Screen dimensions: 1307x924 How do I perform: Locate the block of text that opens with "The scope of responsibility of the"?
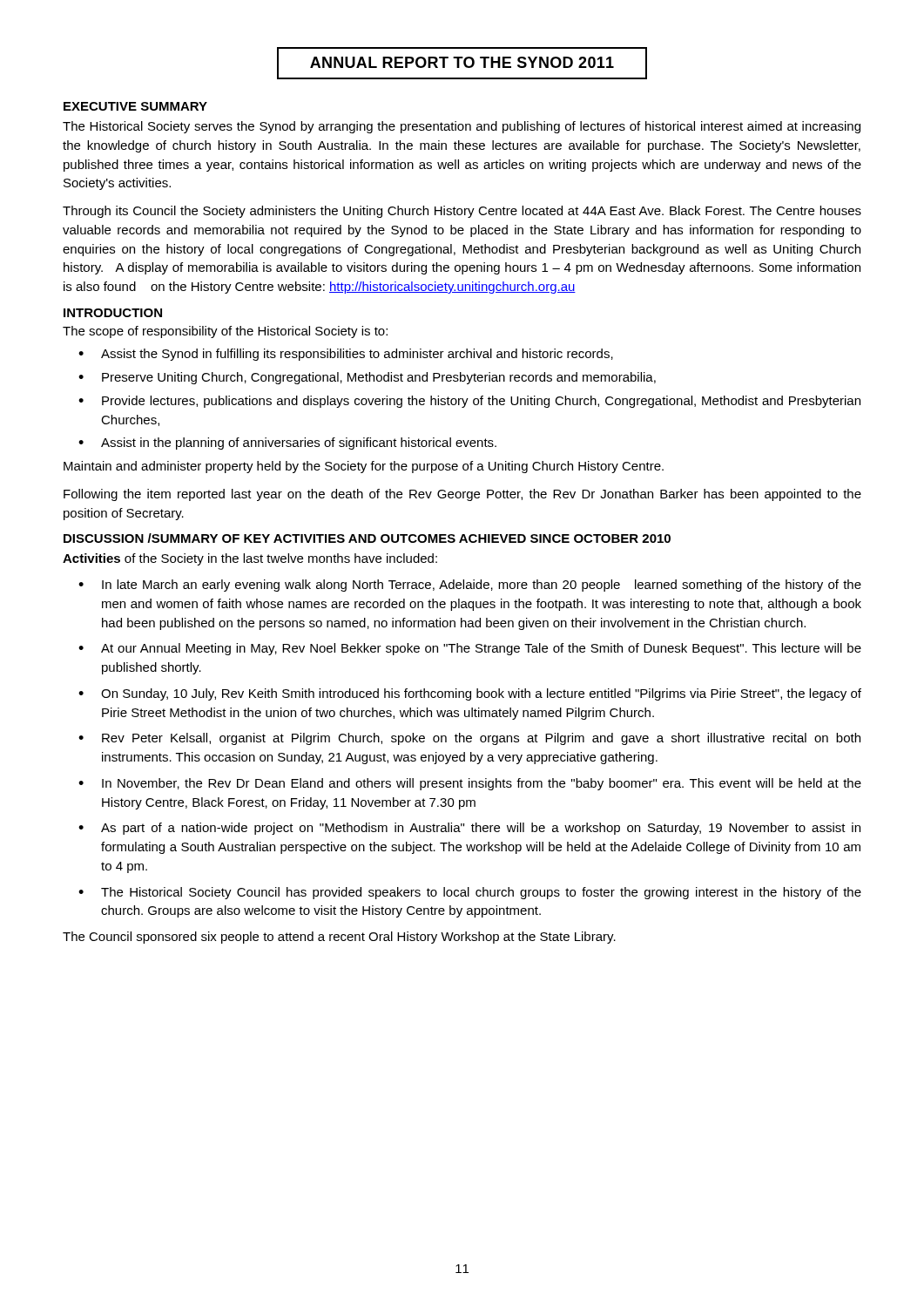(x=226, y=330)
